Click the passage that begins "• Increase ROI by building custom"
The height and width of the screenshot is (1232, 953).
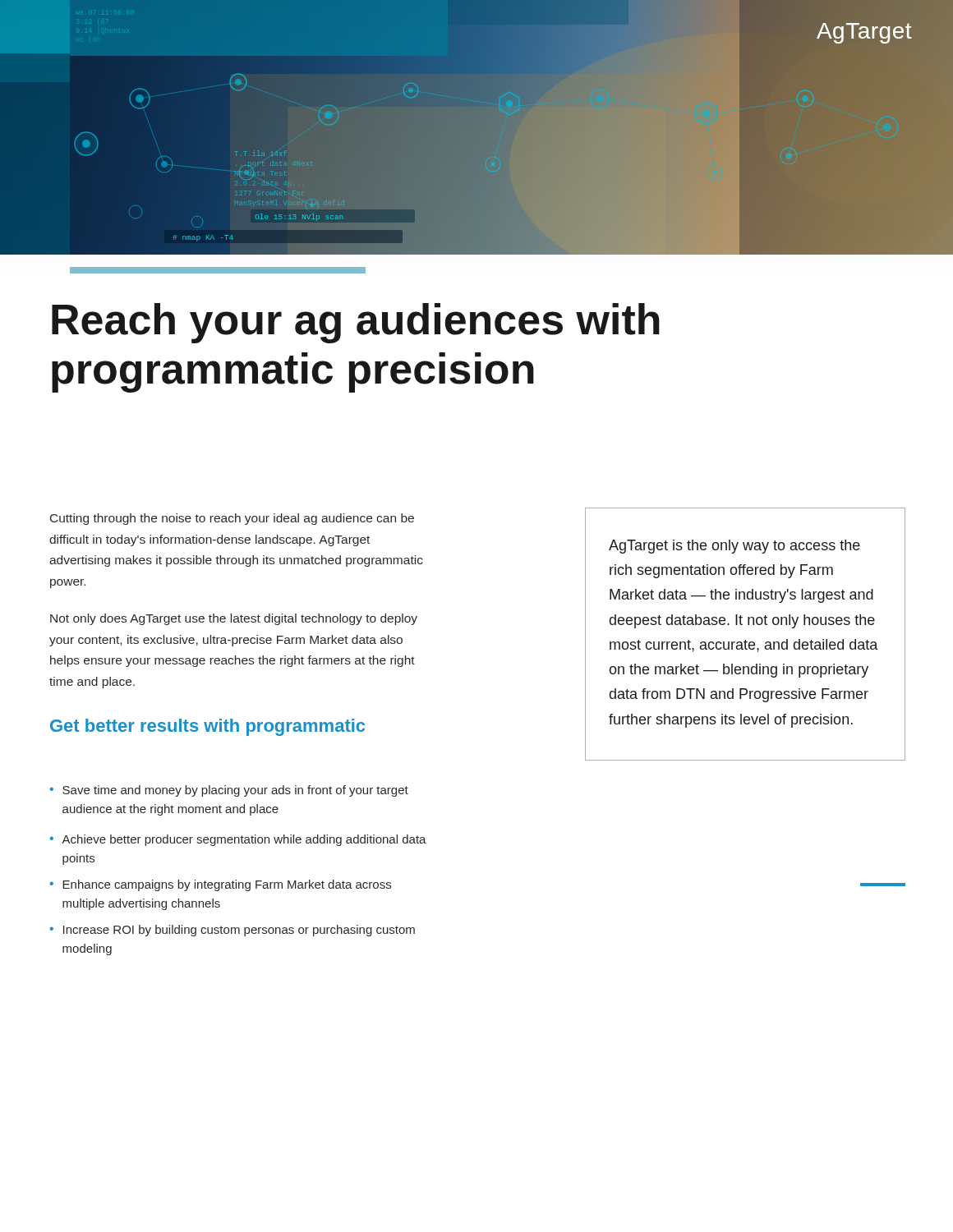coord(242,939)
